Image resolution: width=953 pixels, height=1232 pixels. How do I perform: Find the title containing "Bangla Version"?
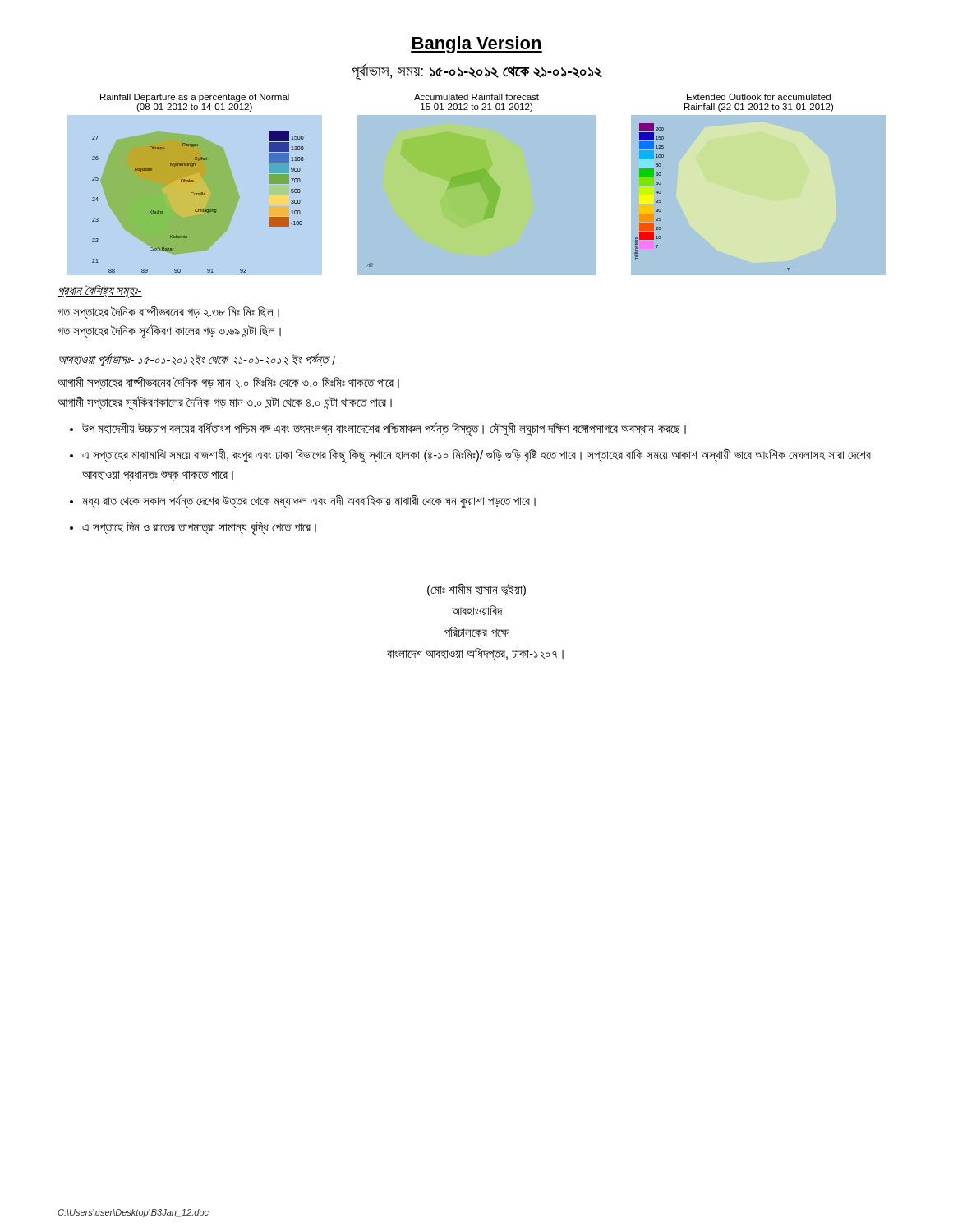(476, 43)
